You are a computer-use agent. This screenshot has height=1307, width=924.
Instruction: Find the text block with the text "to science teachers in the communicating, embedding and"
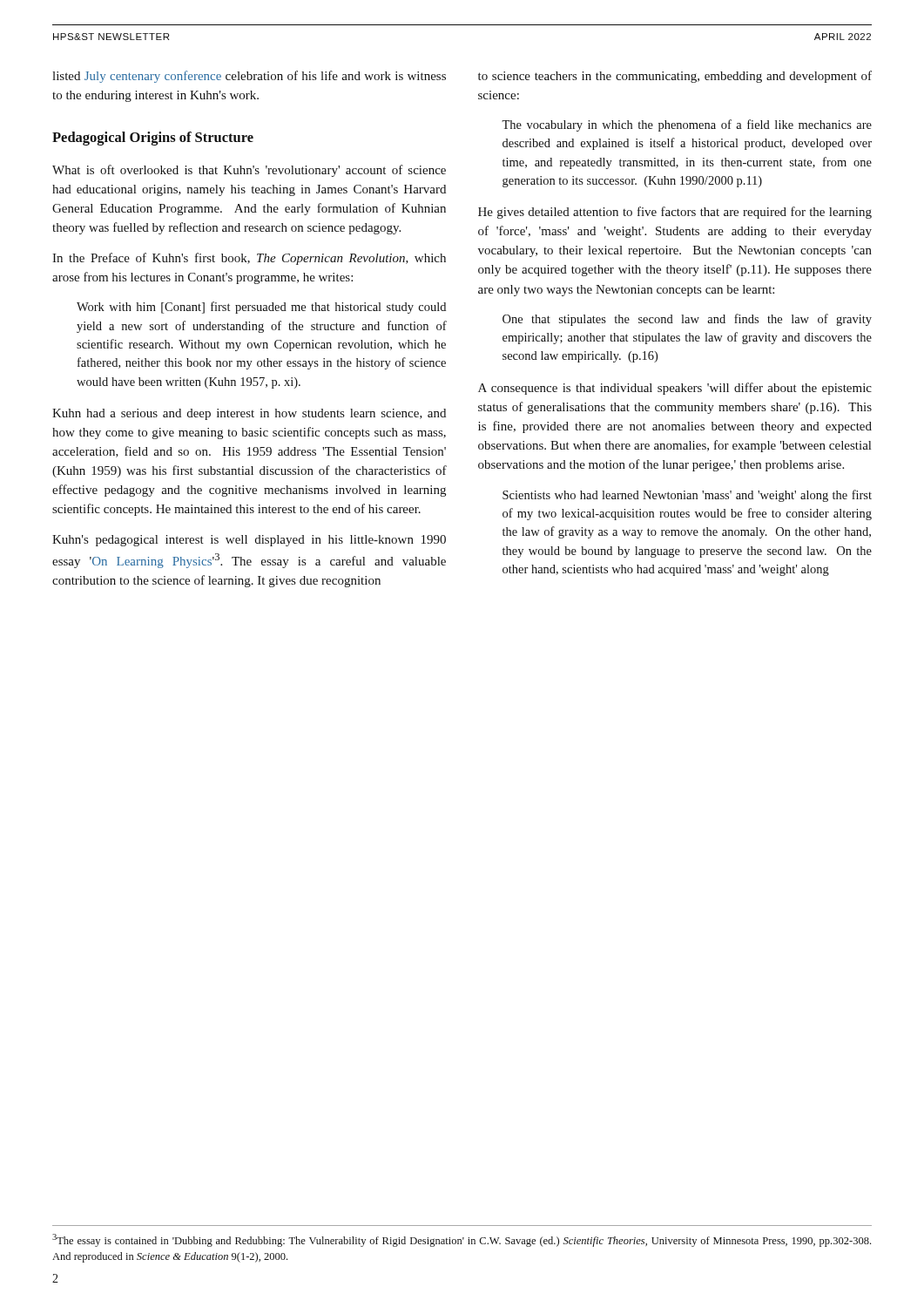[x=675, y=85]
